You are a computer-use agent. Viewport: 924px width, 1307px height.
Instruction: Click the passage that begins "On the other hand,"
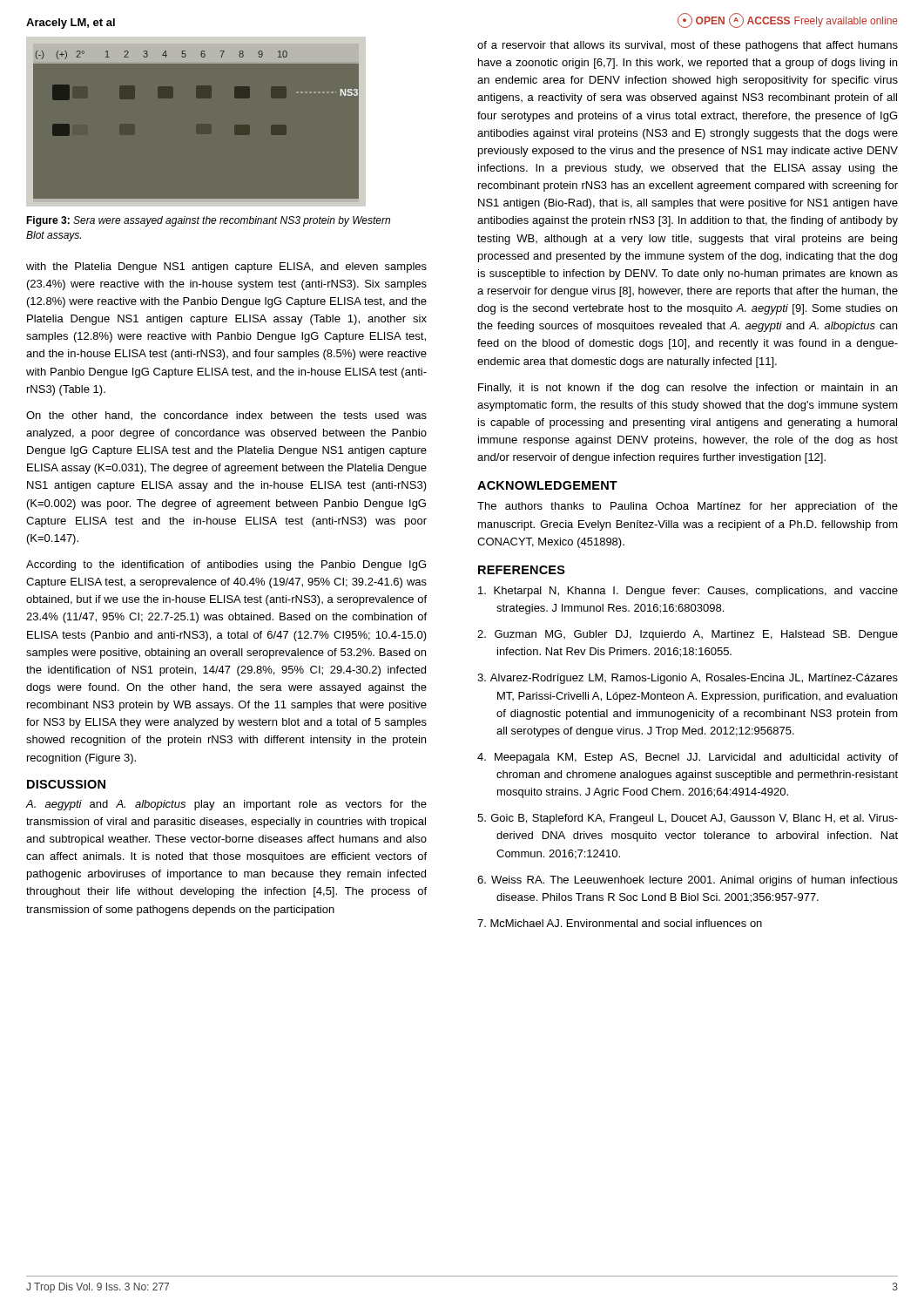pyautogui.click(x=226, y=477)
